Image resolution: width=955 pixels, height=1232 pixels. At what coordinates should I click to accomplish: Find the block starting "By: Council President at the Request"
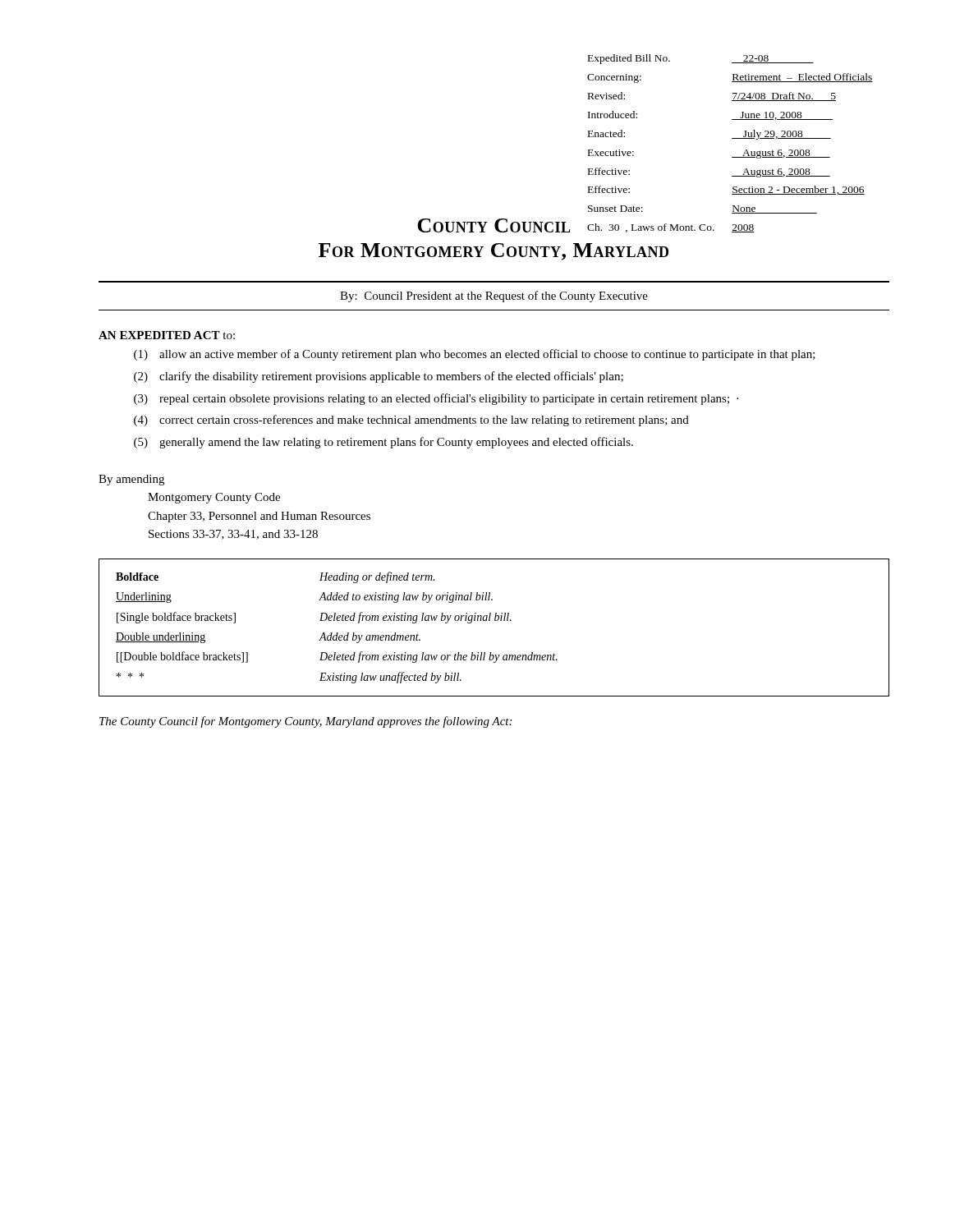click(494, 296)
